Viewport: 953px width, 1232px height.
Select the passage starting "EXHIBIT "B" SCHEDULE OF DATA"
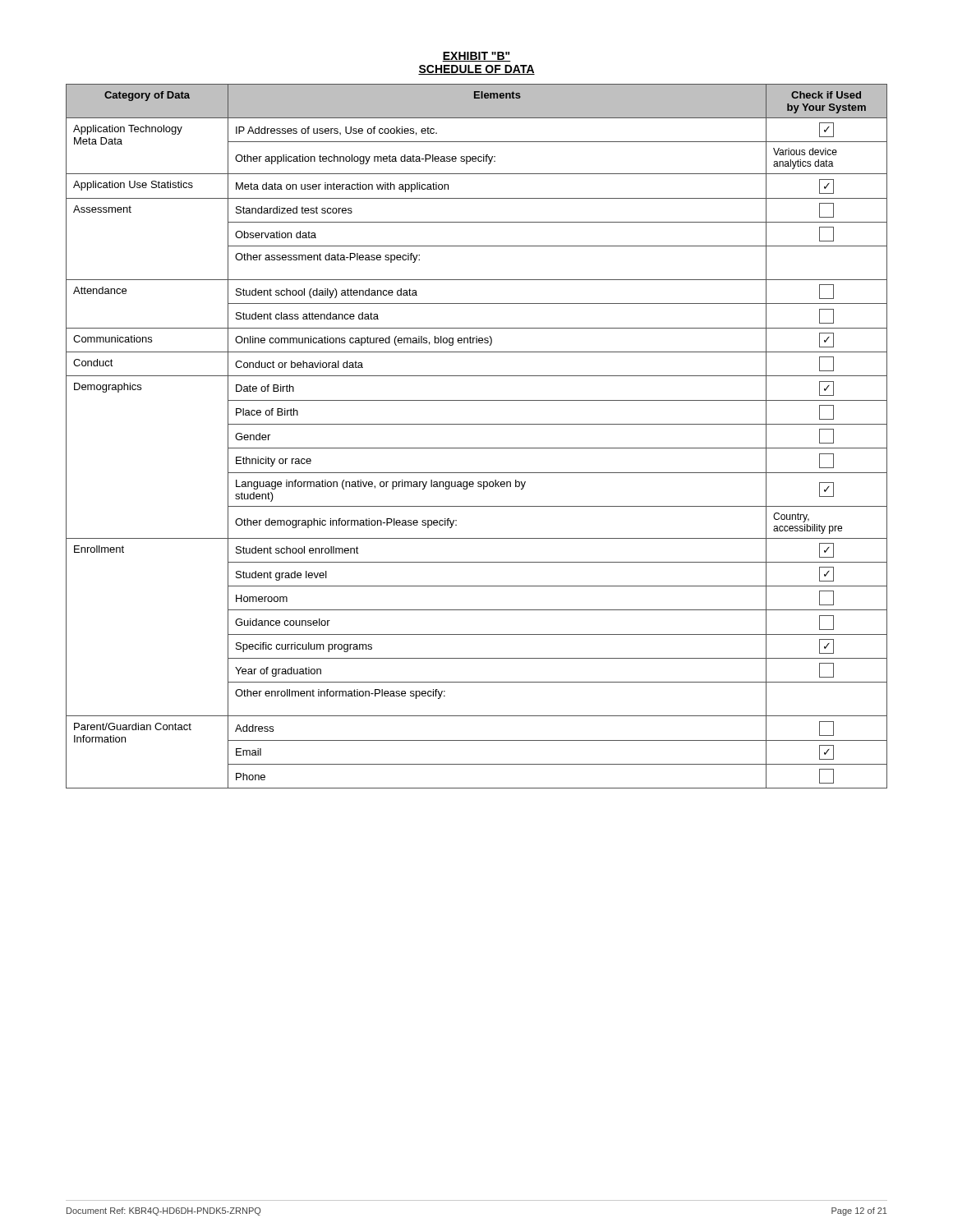(476, 62)
